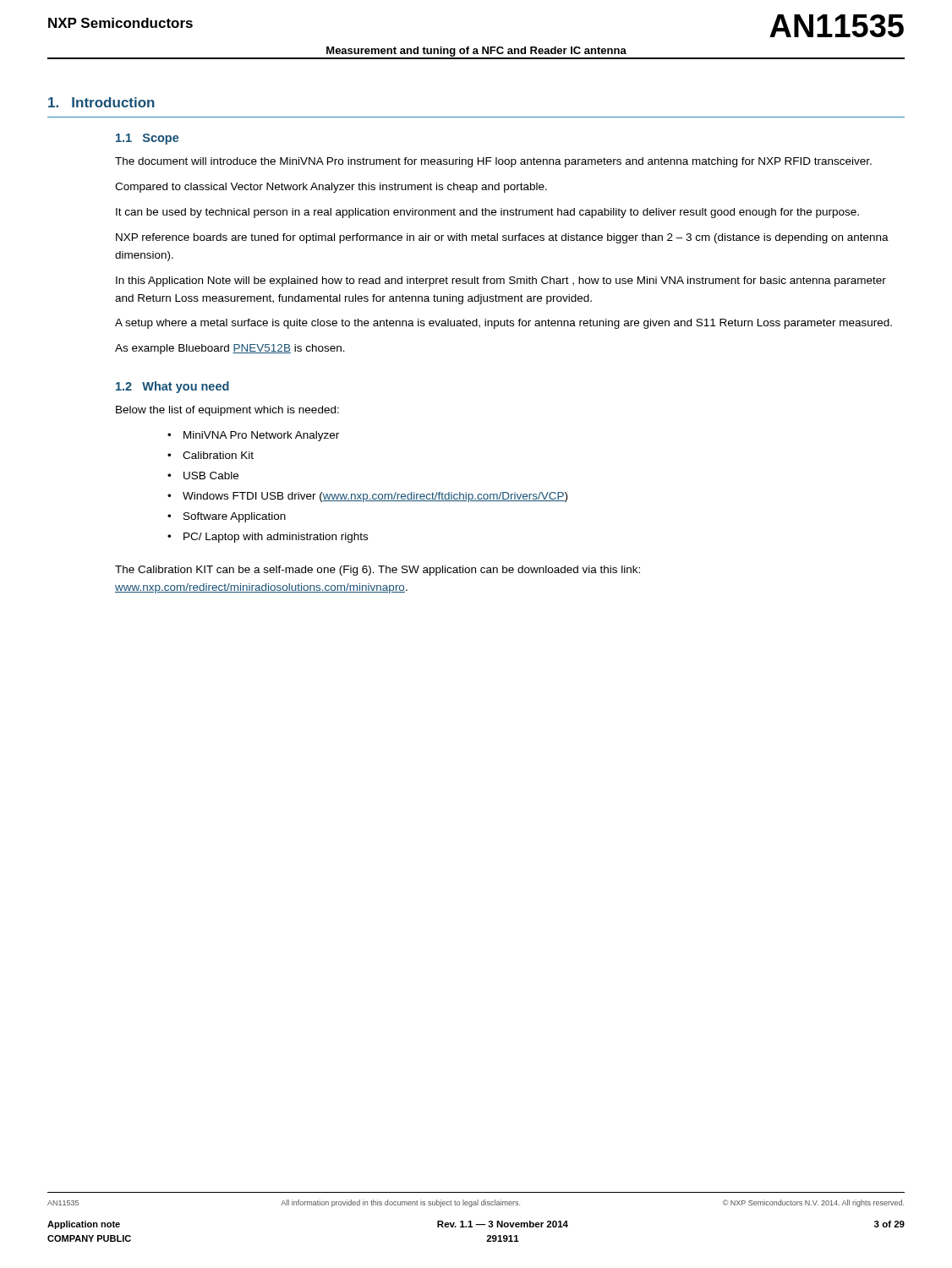Image resolution: width=952 pixels, height=1268 pixels.
Task: Click where it says "1. Introduction"
Action: pyautogui.click(x=101, y=103)
